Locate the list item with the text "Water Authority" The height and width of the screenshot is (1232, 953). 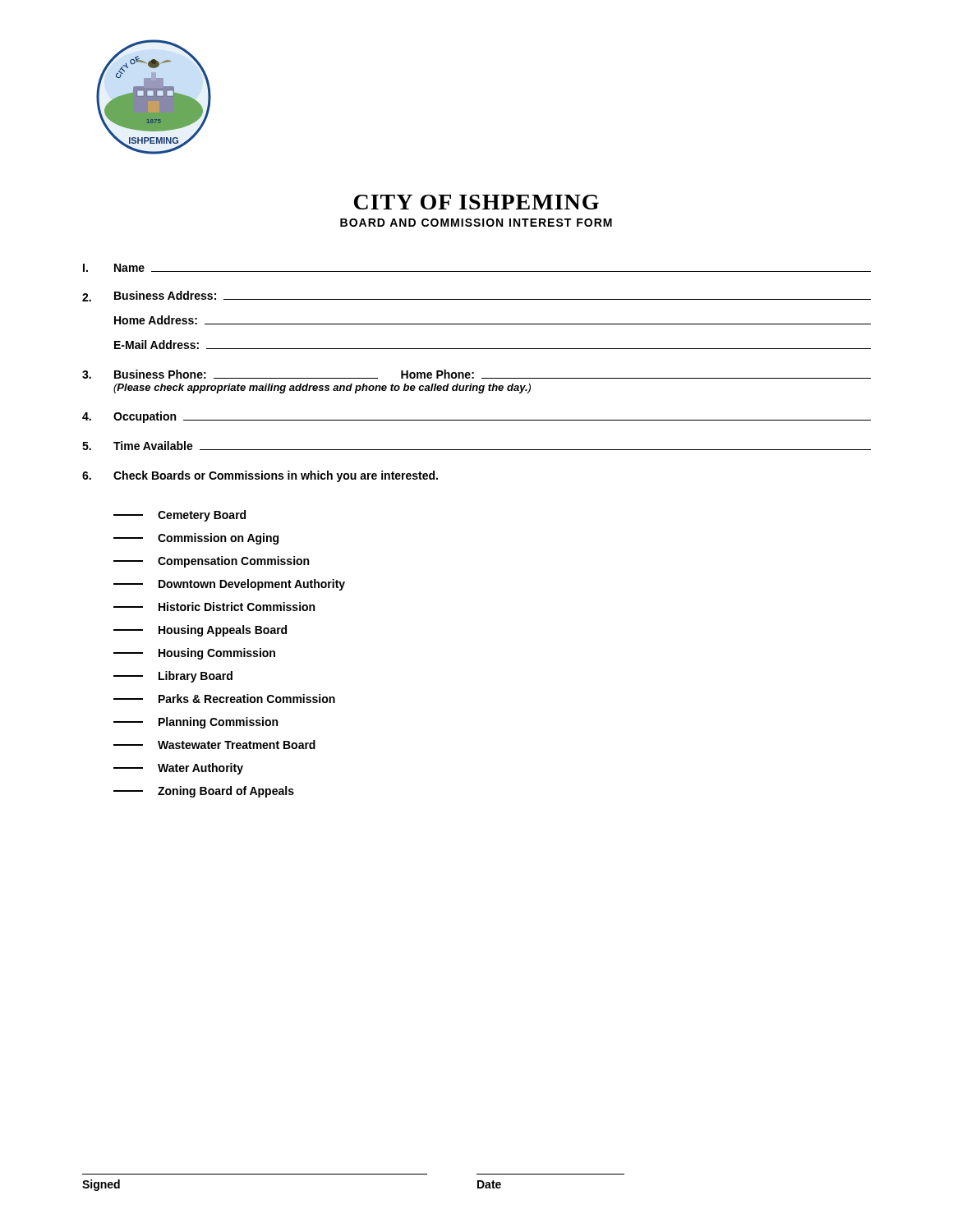tap(178, 768)
